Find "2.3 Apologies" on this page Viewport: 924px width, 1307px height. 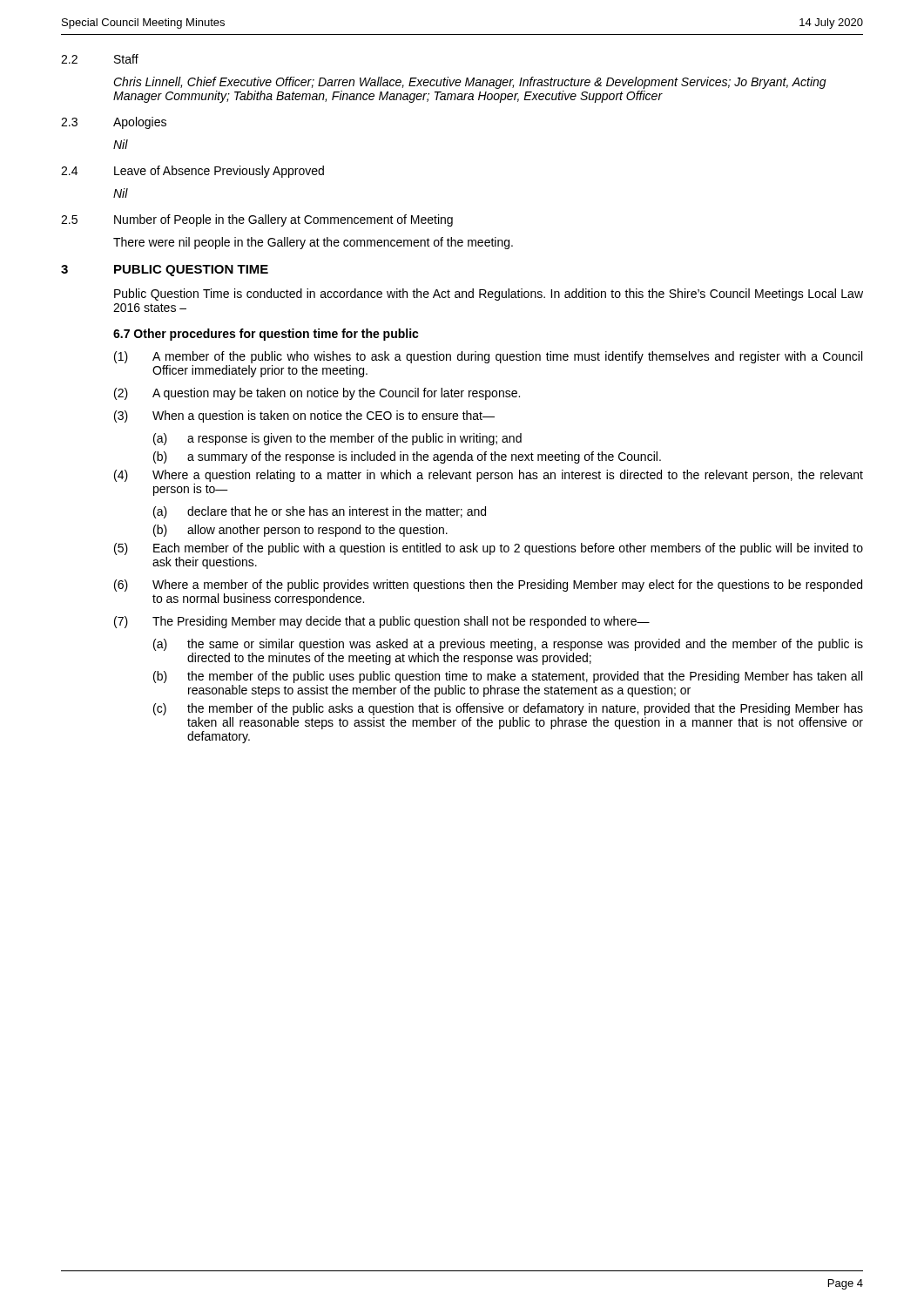[x=114, y=123]
